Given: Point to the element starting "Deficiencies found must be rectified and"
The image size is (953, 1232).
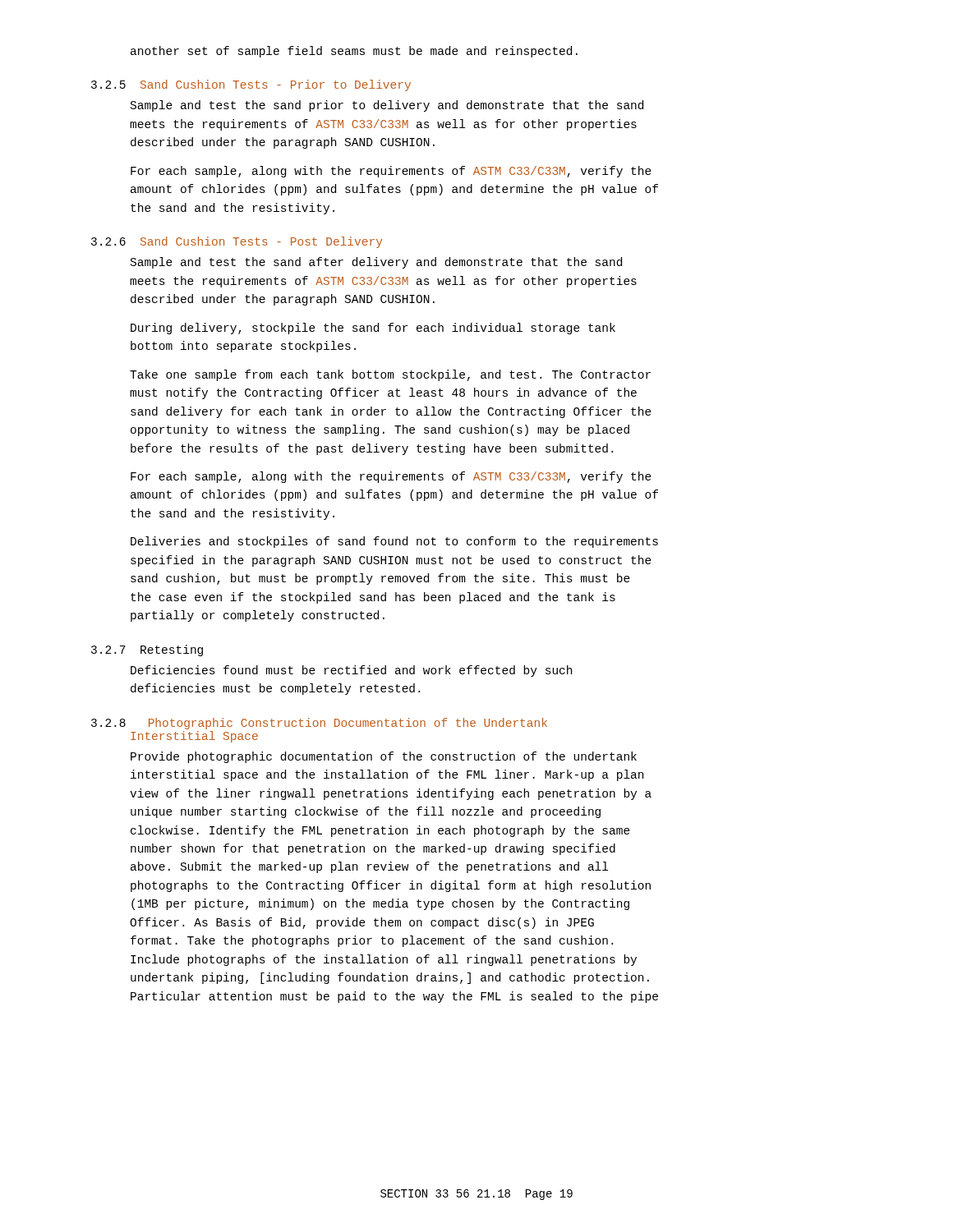Looking at the screenshot, I should [351, 680].
